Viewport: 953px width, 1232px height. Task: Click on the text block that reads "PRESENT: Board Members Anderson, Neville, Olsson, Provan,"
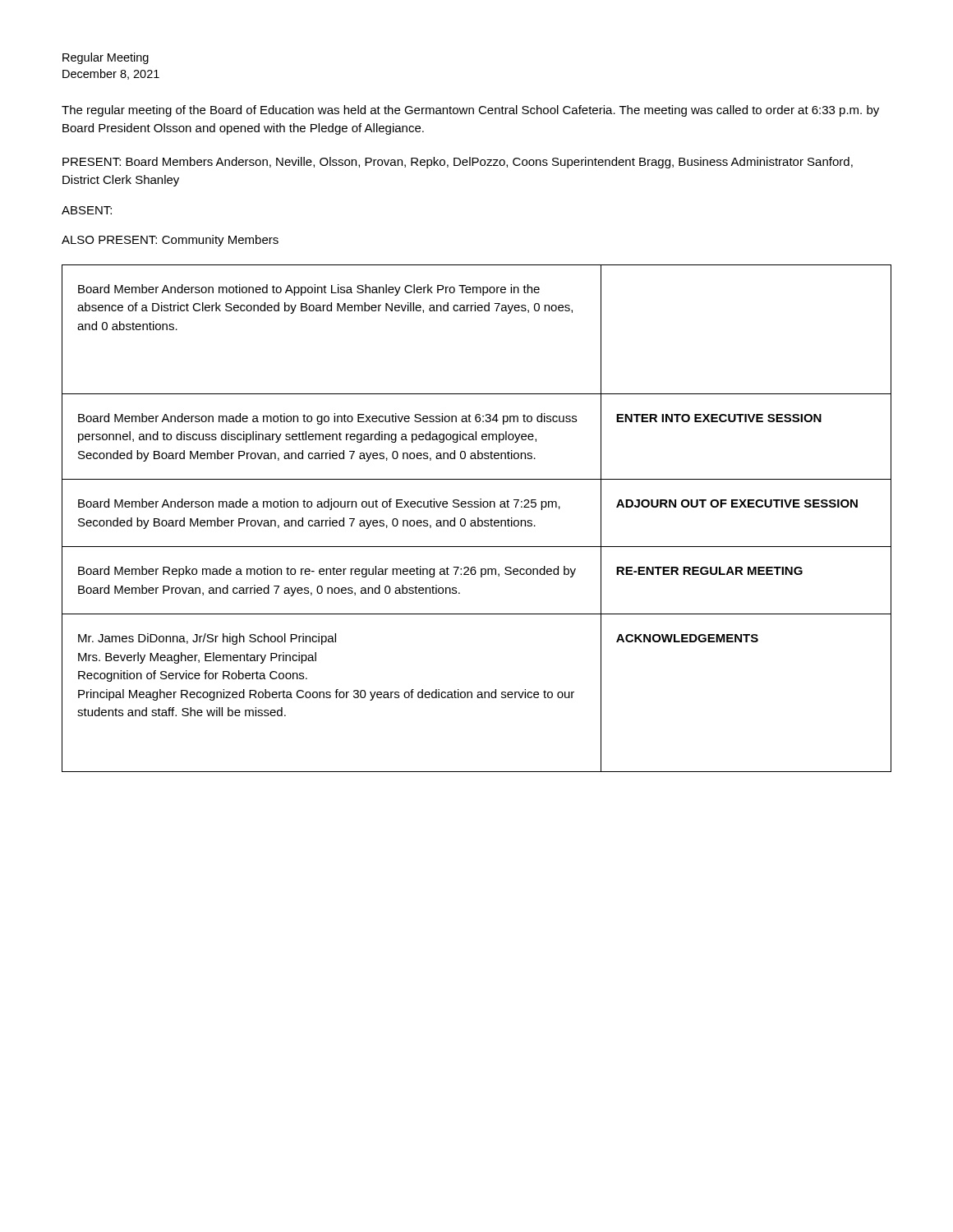tap(458, 170)
